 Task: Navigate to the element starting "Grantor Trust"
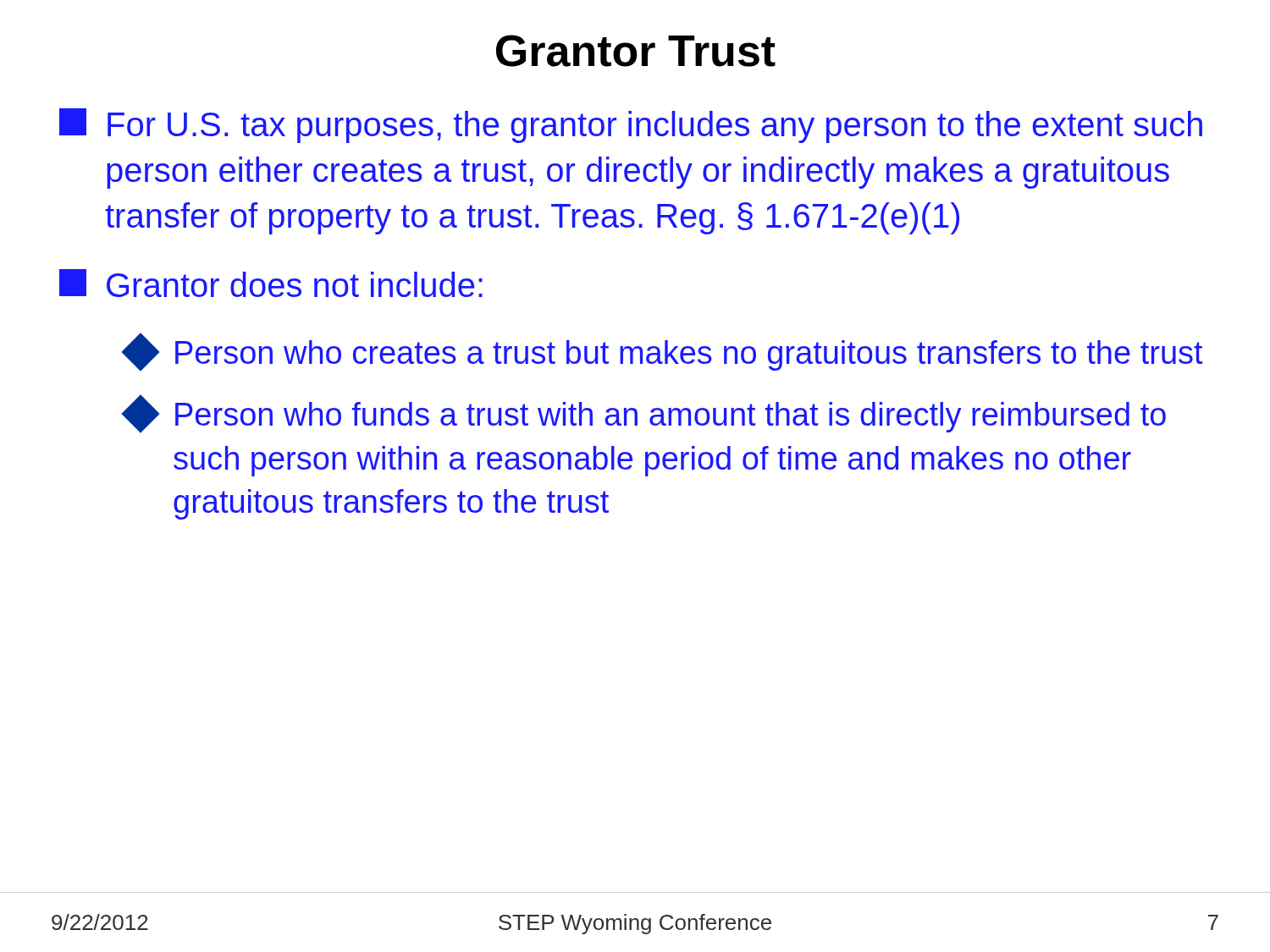[x=635, y=51]
